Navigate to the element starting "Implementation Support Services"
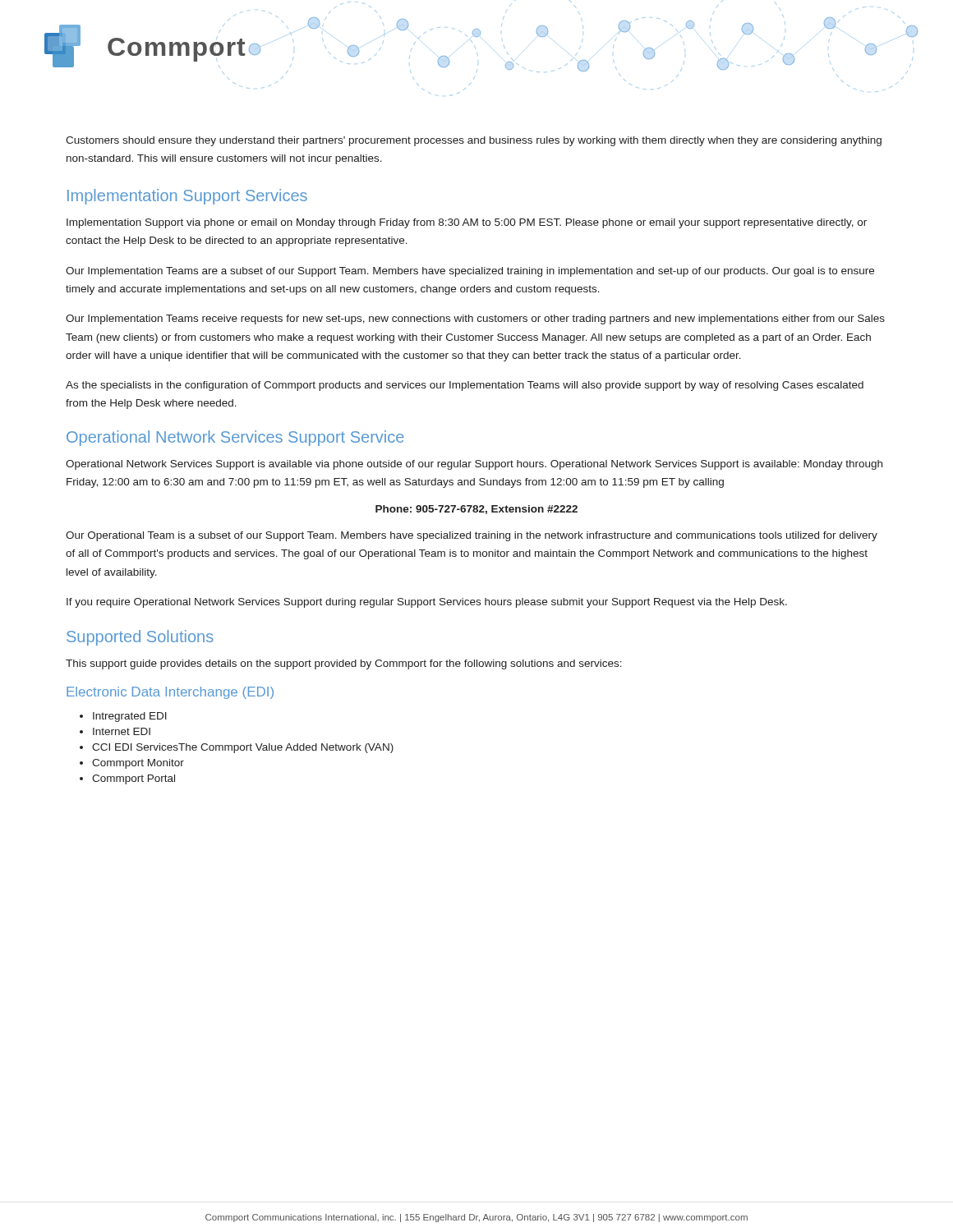This screenshot has height=1232, width=953. (x=187, y=196)
